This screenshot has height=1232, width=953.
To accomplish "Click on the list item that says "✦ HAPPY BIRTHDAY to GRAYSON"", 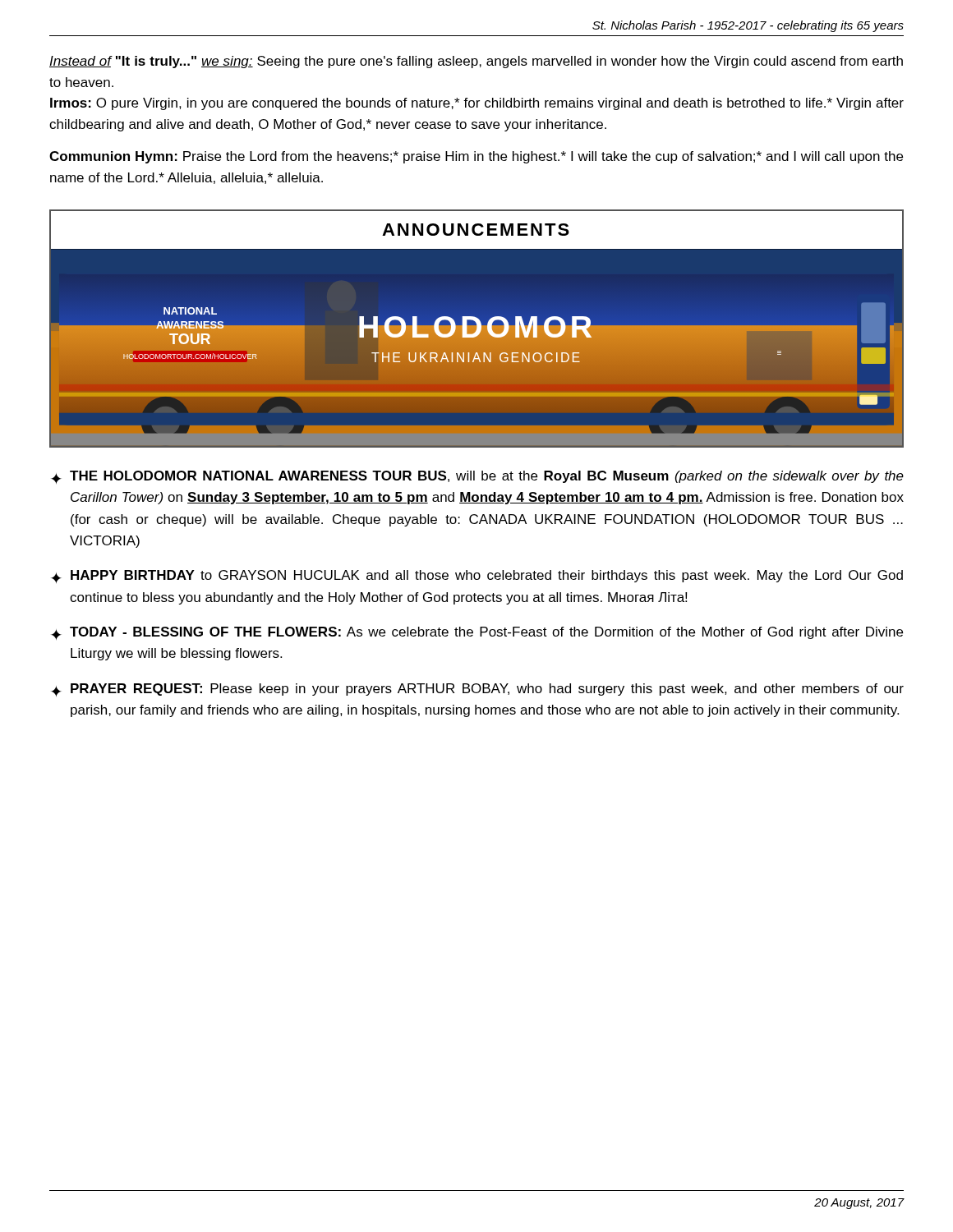I will (x=476, y=587).
